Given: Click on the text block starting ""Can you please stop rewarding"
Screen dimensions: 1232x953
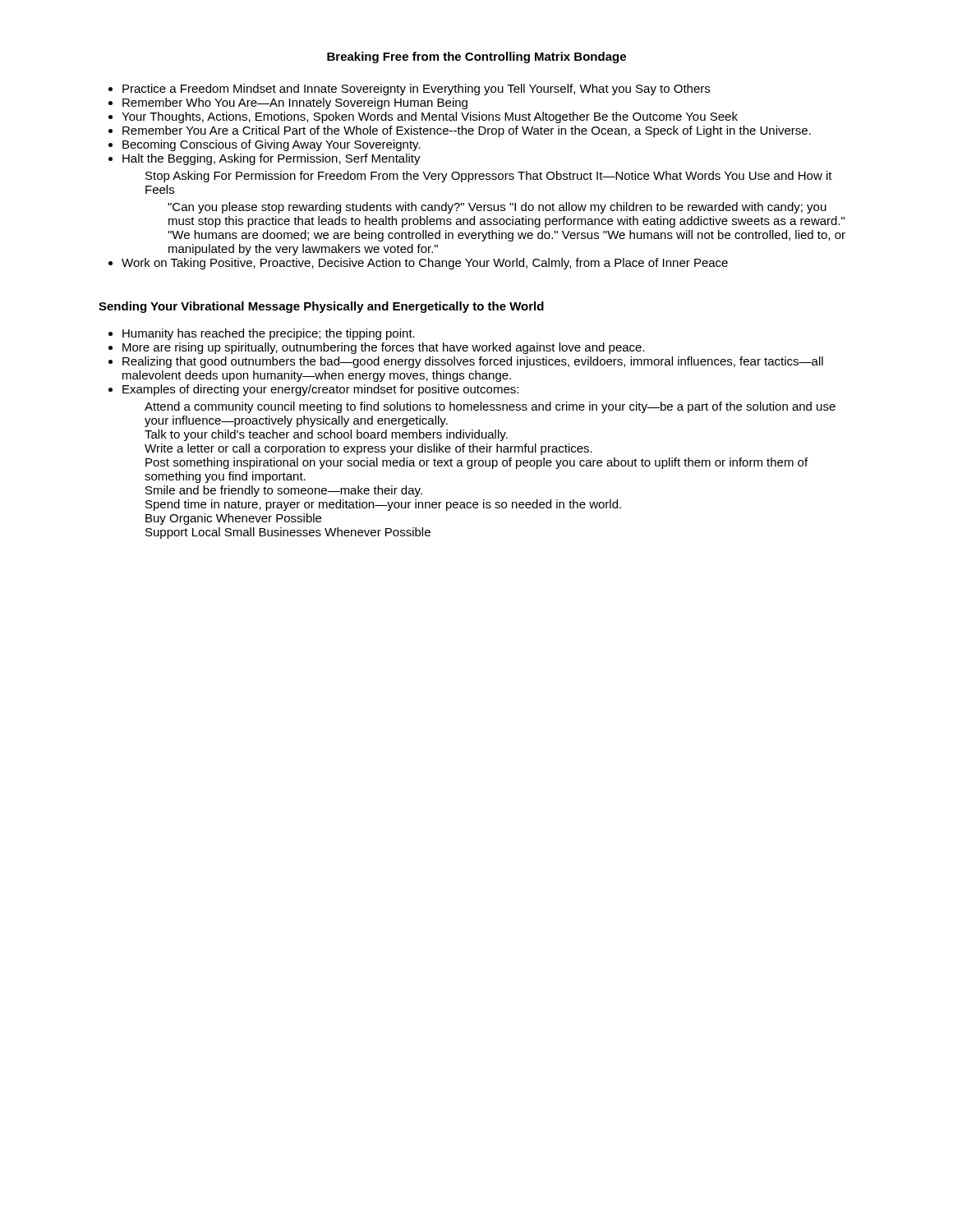Looking at the screenshot, I should click(x=511, y=214).
